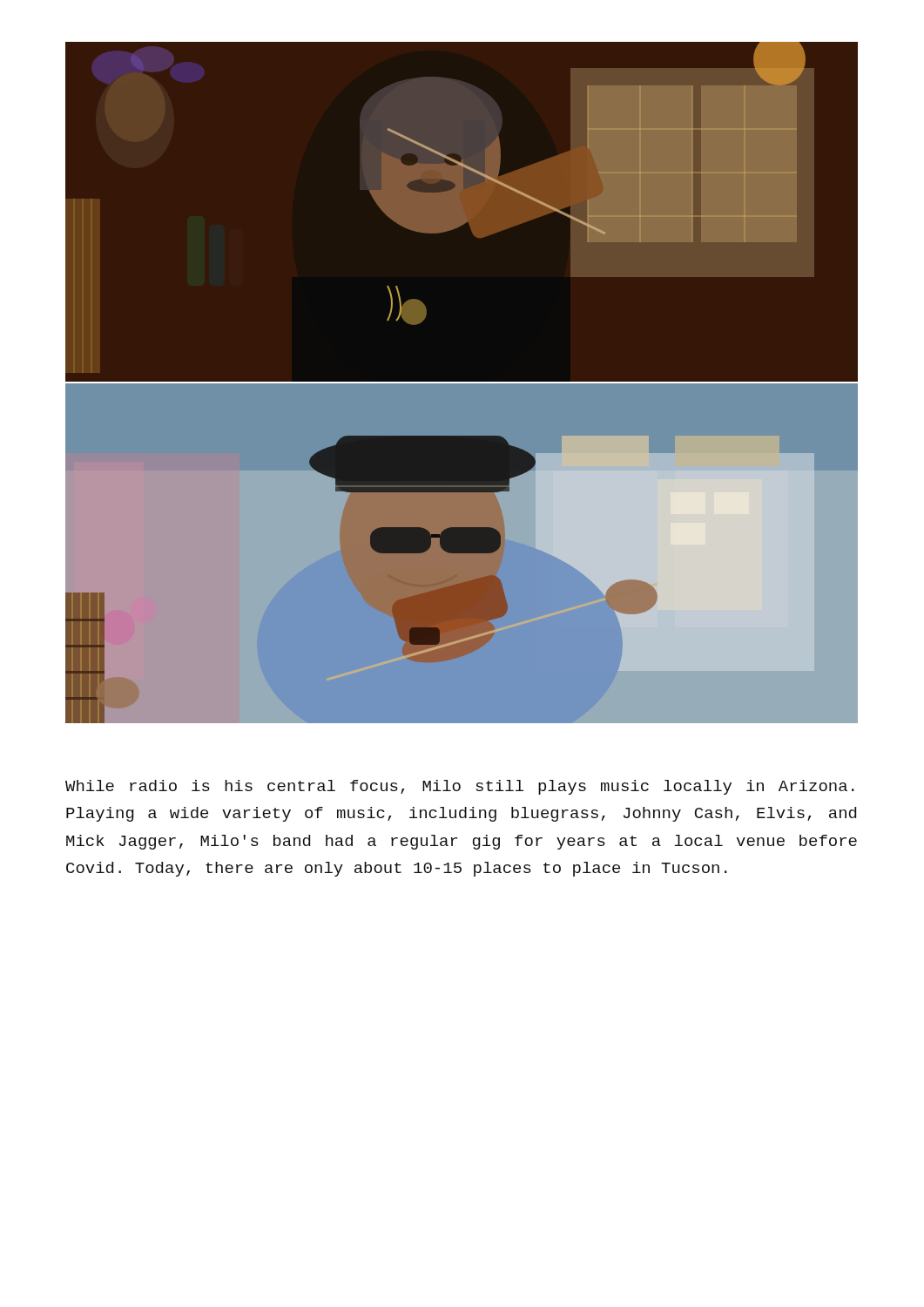924x1307 pixels.
Task: Click on the text starting "While radio is his"
Action: coord(462,828)
